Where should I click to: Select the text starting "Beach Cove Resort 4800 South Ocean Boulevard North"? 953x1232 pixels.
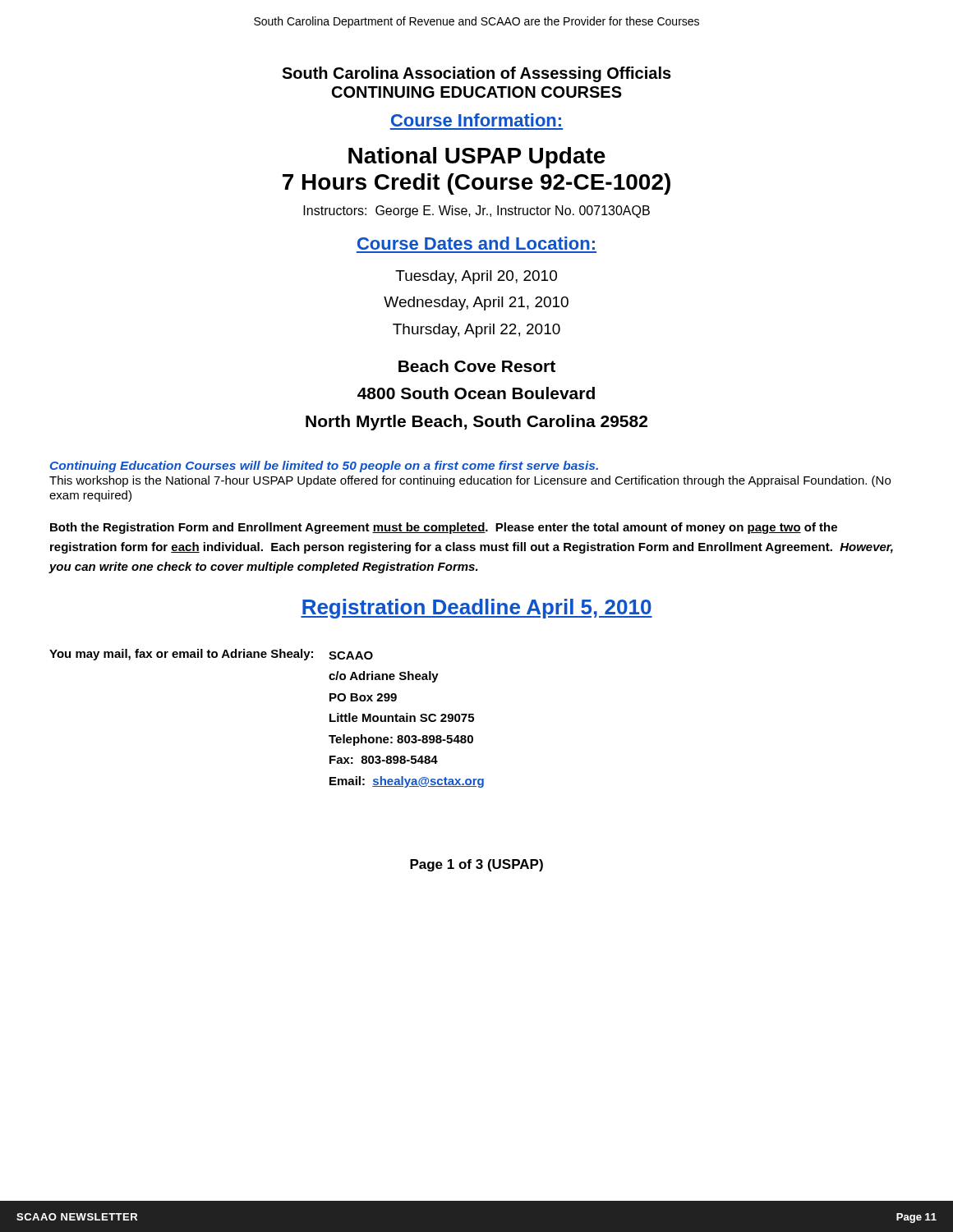pos(476,393)
